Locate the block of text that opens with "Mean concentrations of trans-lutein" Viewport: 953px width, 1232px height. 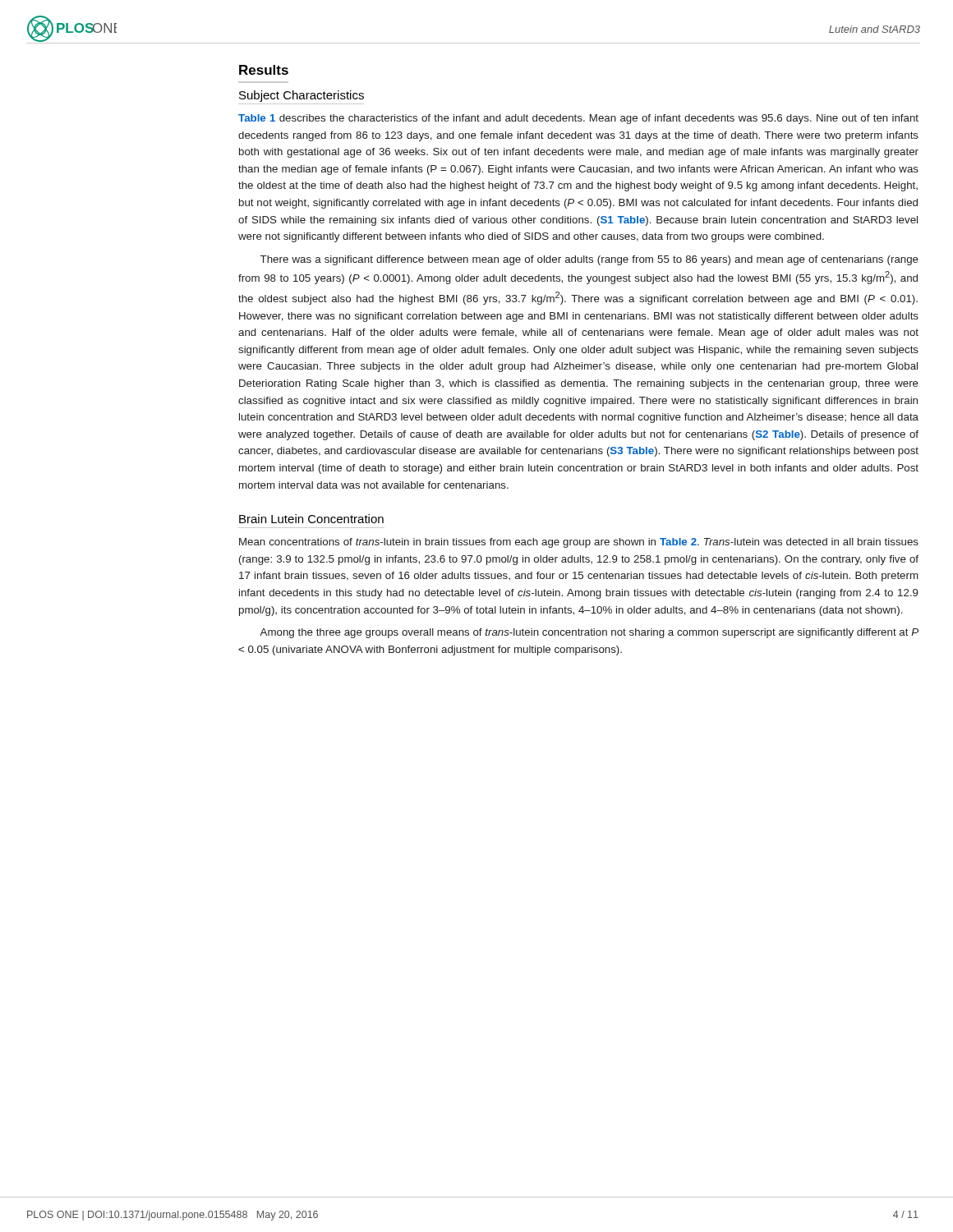pyautogui.click(x=578, y=576)
